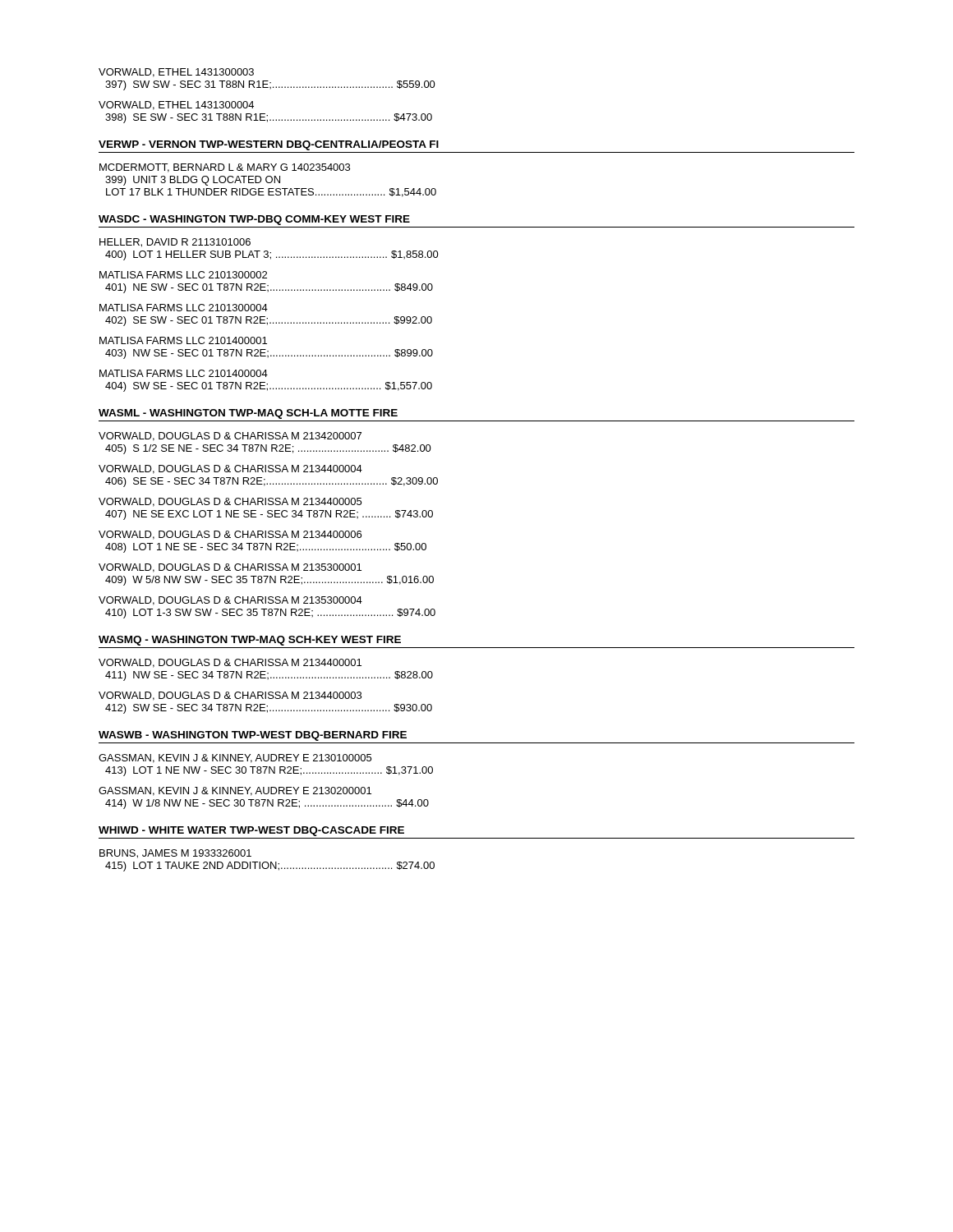
Task: Locate the element starting "WASMQ - WASHINGTON TWP-MAQ SCH-KEY WEST"
Action: [250, 639]
